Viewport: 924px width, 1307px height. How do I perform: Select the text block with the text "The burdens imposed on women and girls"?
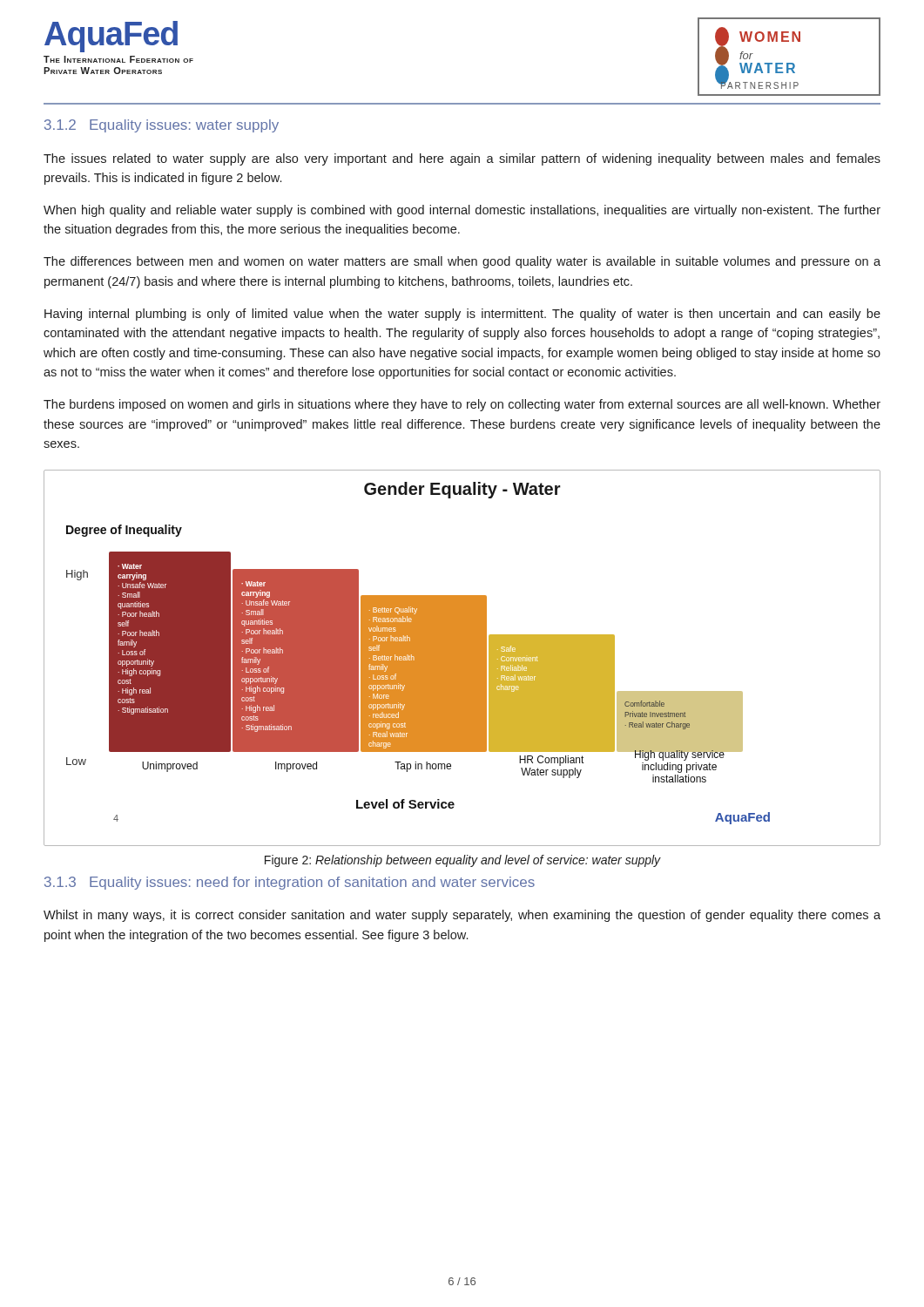[462, 424]
